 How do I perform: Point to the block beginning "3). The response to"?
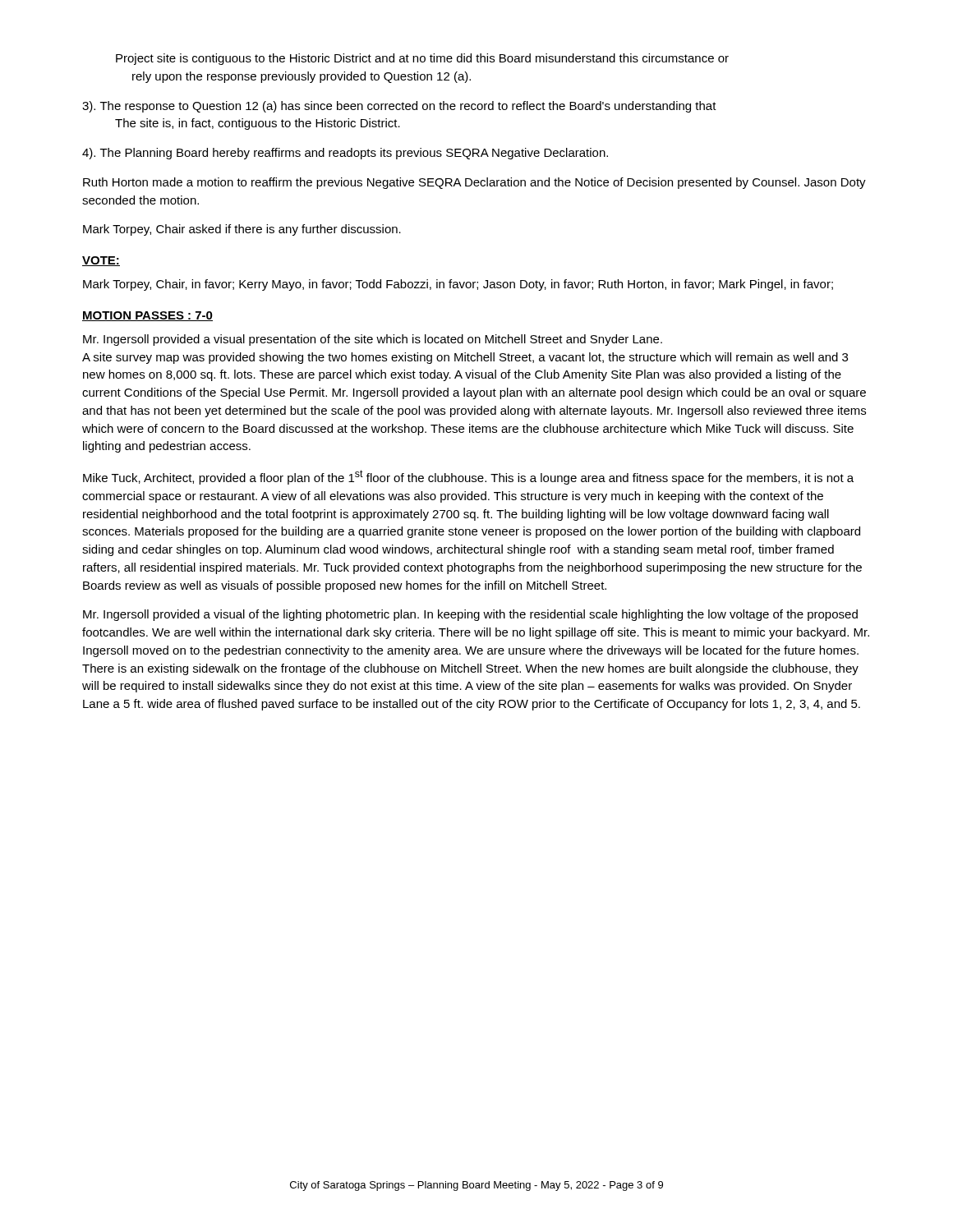pyautogui.click(x=476, y=115)
